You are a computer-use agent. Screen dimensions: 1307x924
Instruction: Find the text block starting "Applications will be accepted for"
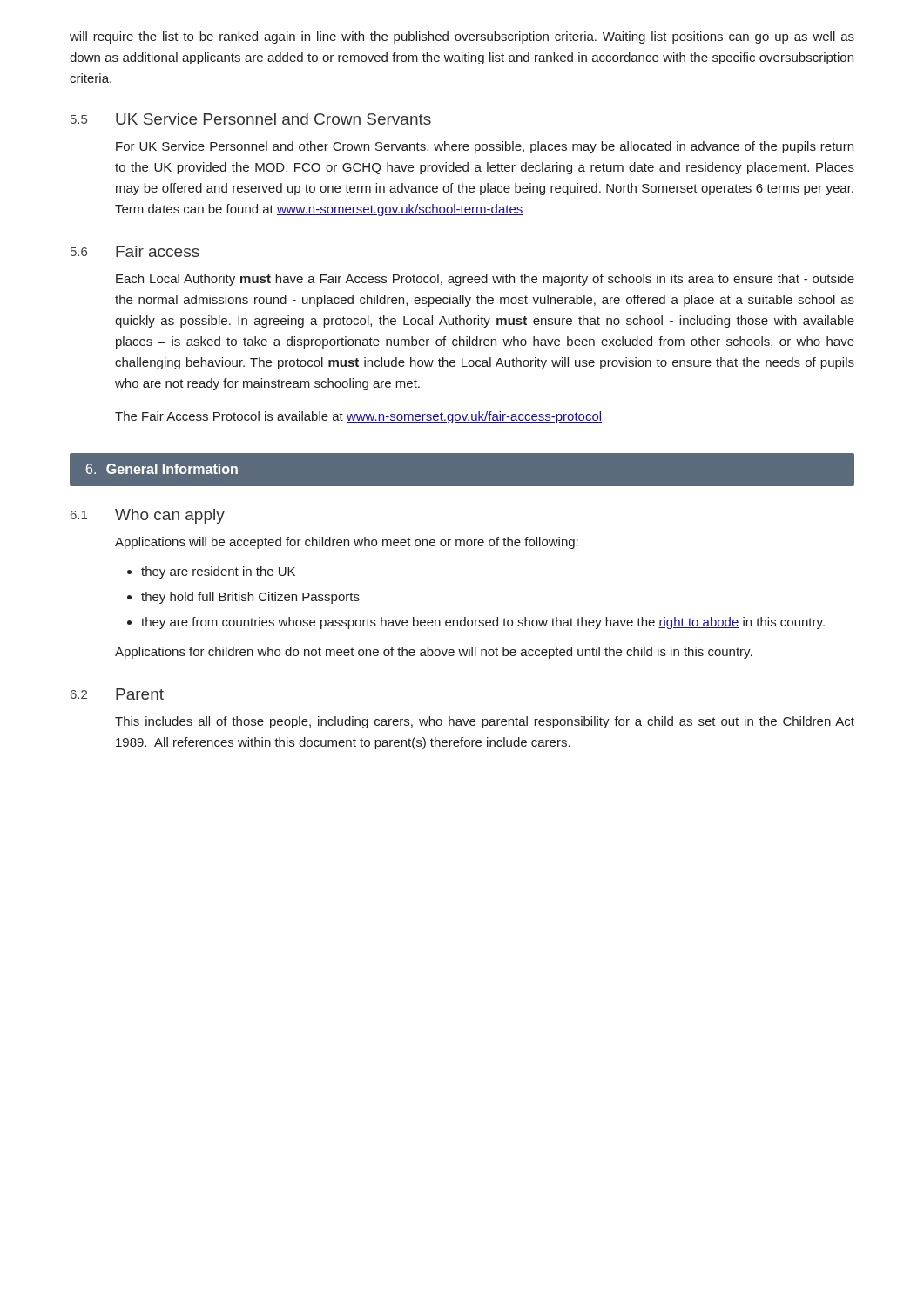point(347,542)
